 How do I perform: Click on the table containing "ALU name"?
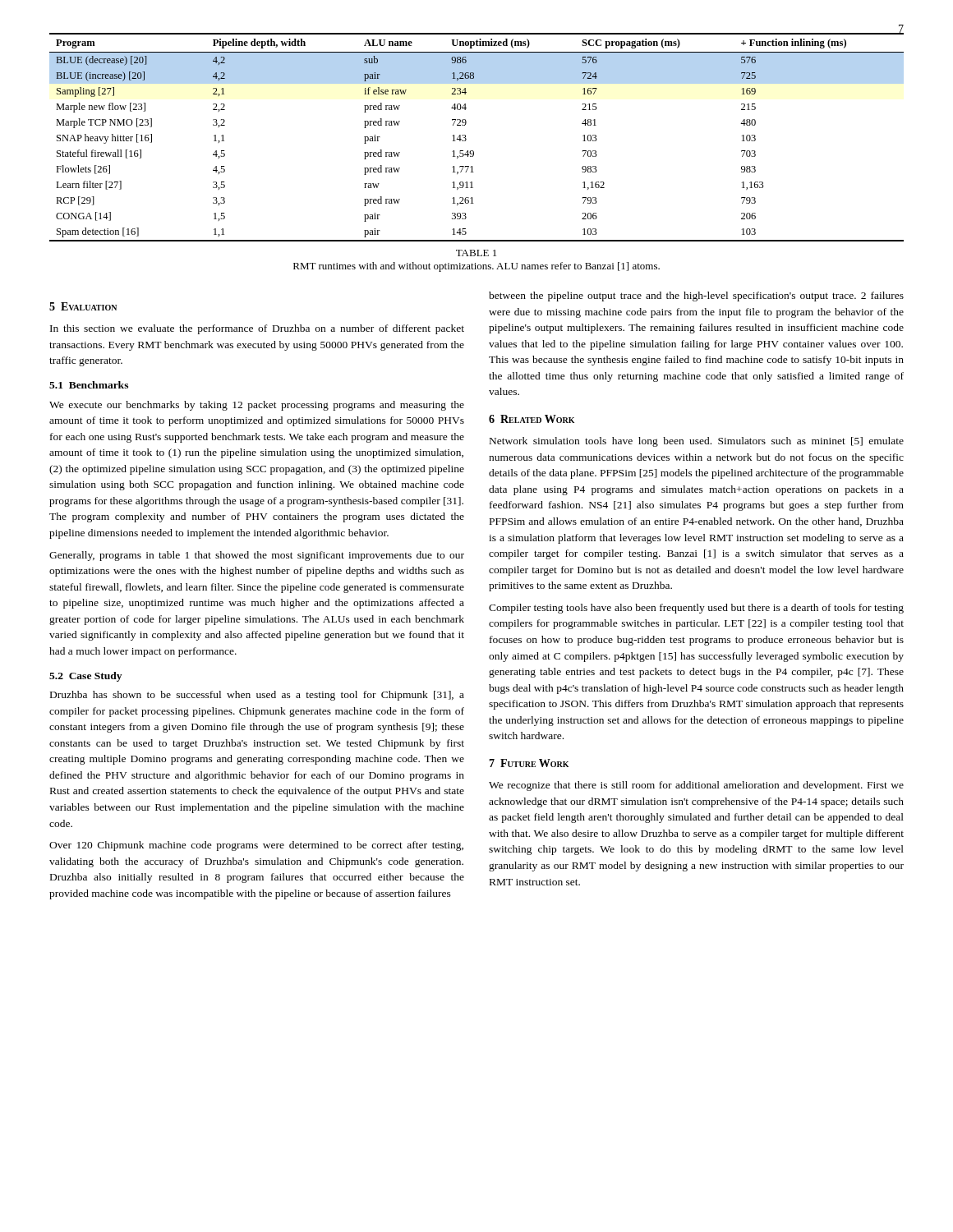pyautogui.click(x=476, y=137)
